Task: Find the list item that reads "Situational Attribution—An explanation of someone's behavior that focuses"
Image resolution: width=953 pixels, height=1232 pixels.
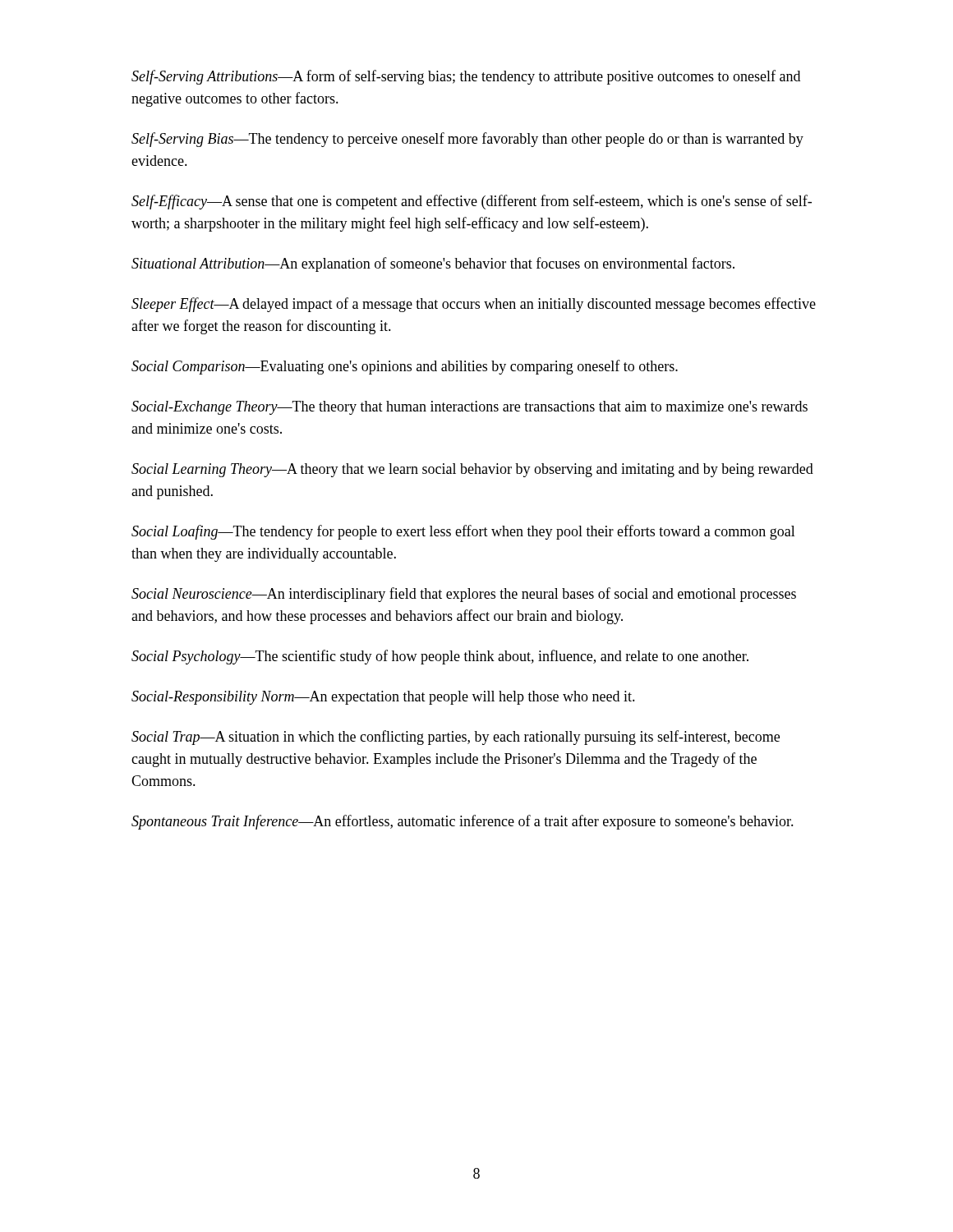Action: click(x=433, y=264)
